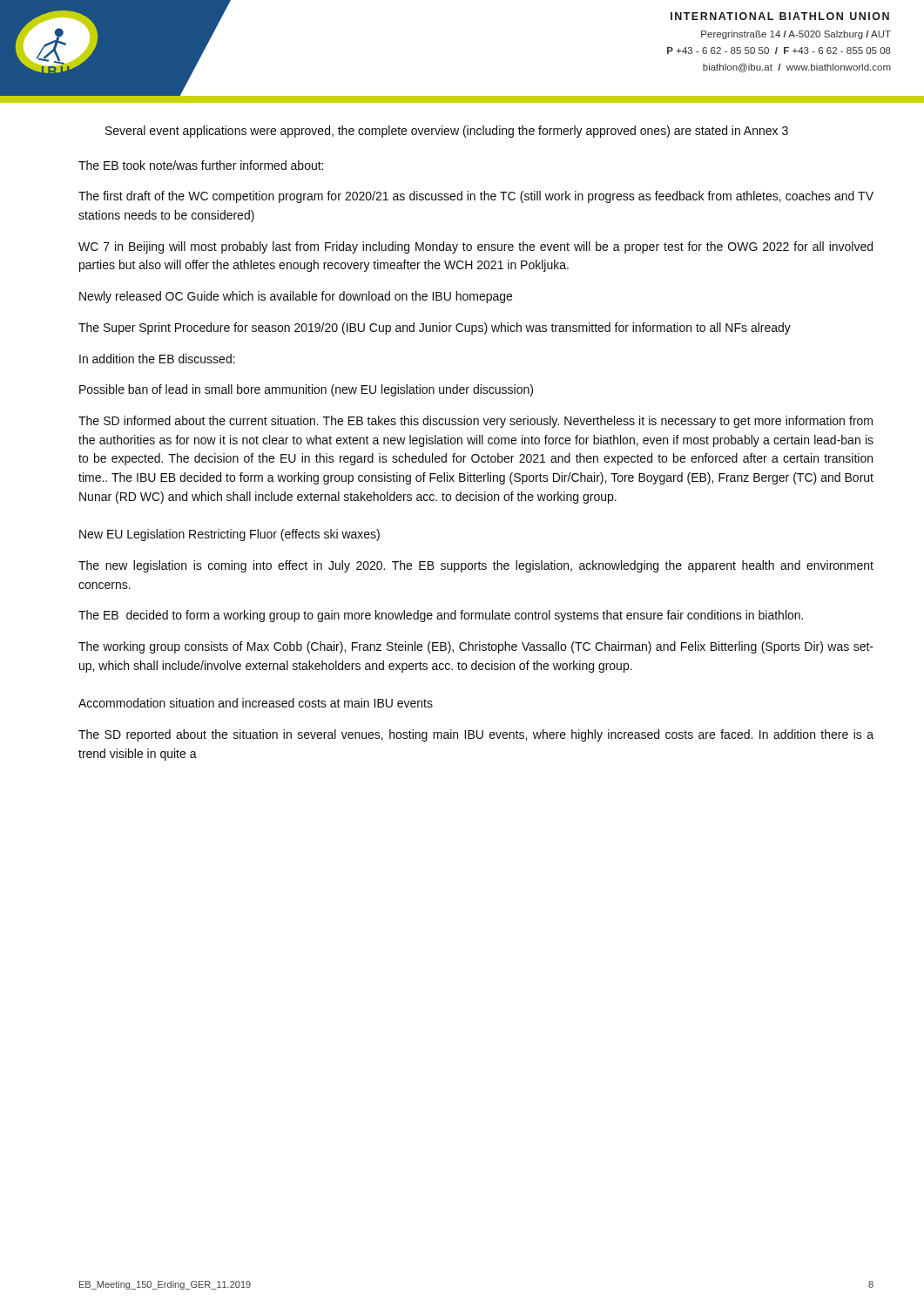Click on the text block with the text "The first draft of the"
The image size is (924, 1307).
click(x=476, y=206)
